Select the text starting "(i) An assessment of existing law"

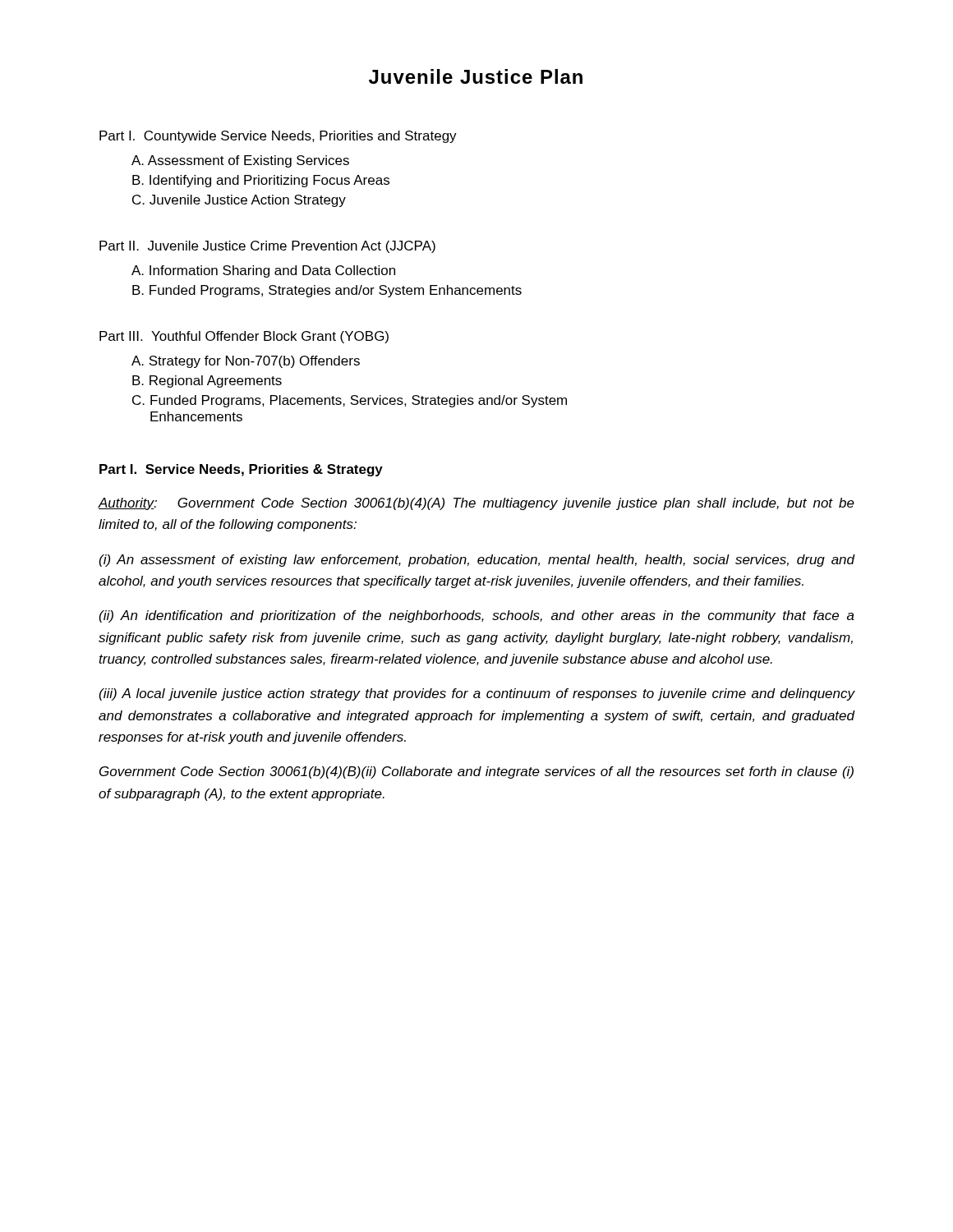click(x=476, y=570)
